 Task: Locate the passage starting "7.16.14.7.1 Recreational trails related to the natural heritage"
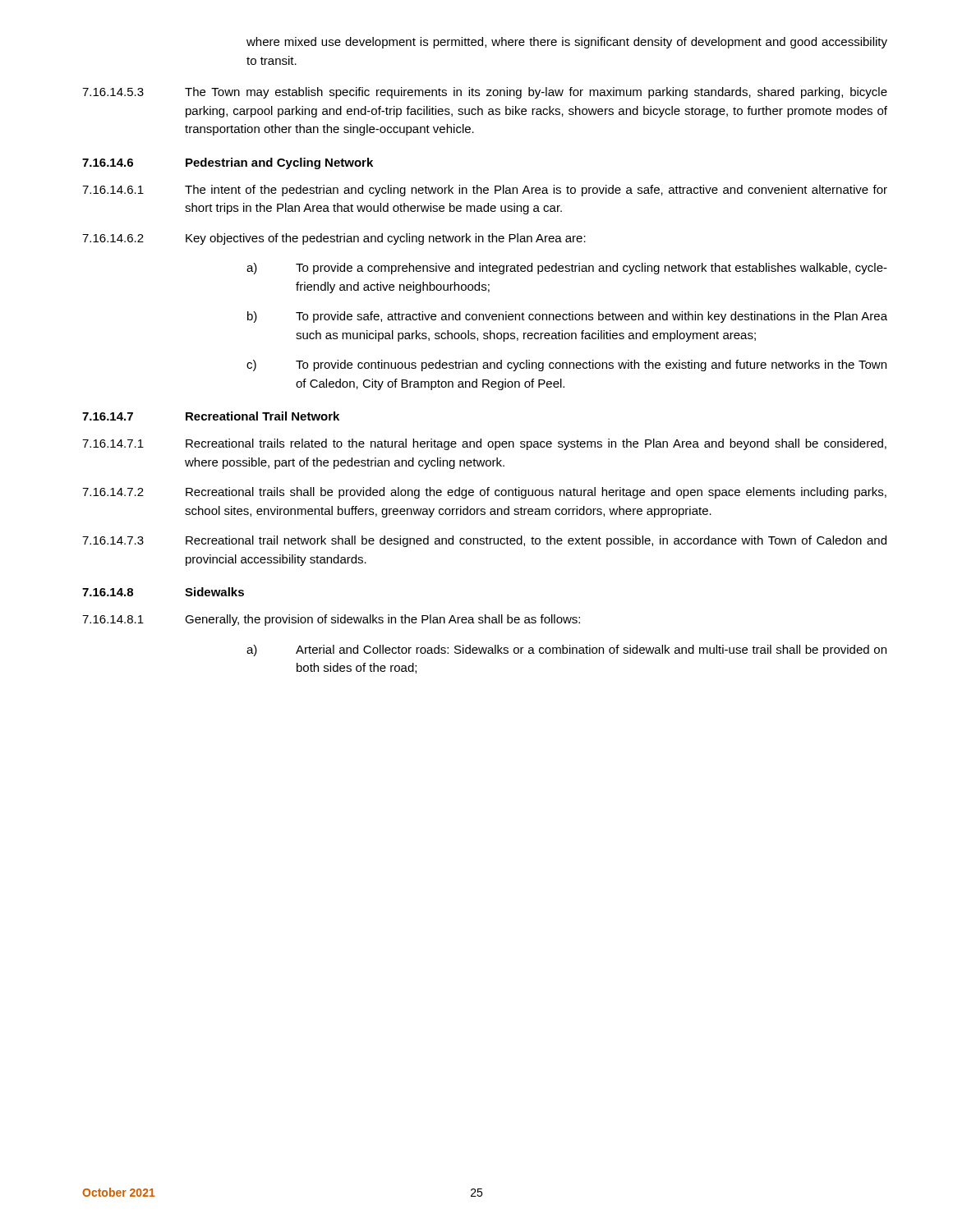pyautogui.click(x=485, y=453)
